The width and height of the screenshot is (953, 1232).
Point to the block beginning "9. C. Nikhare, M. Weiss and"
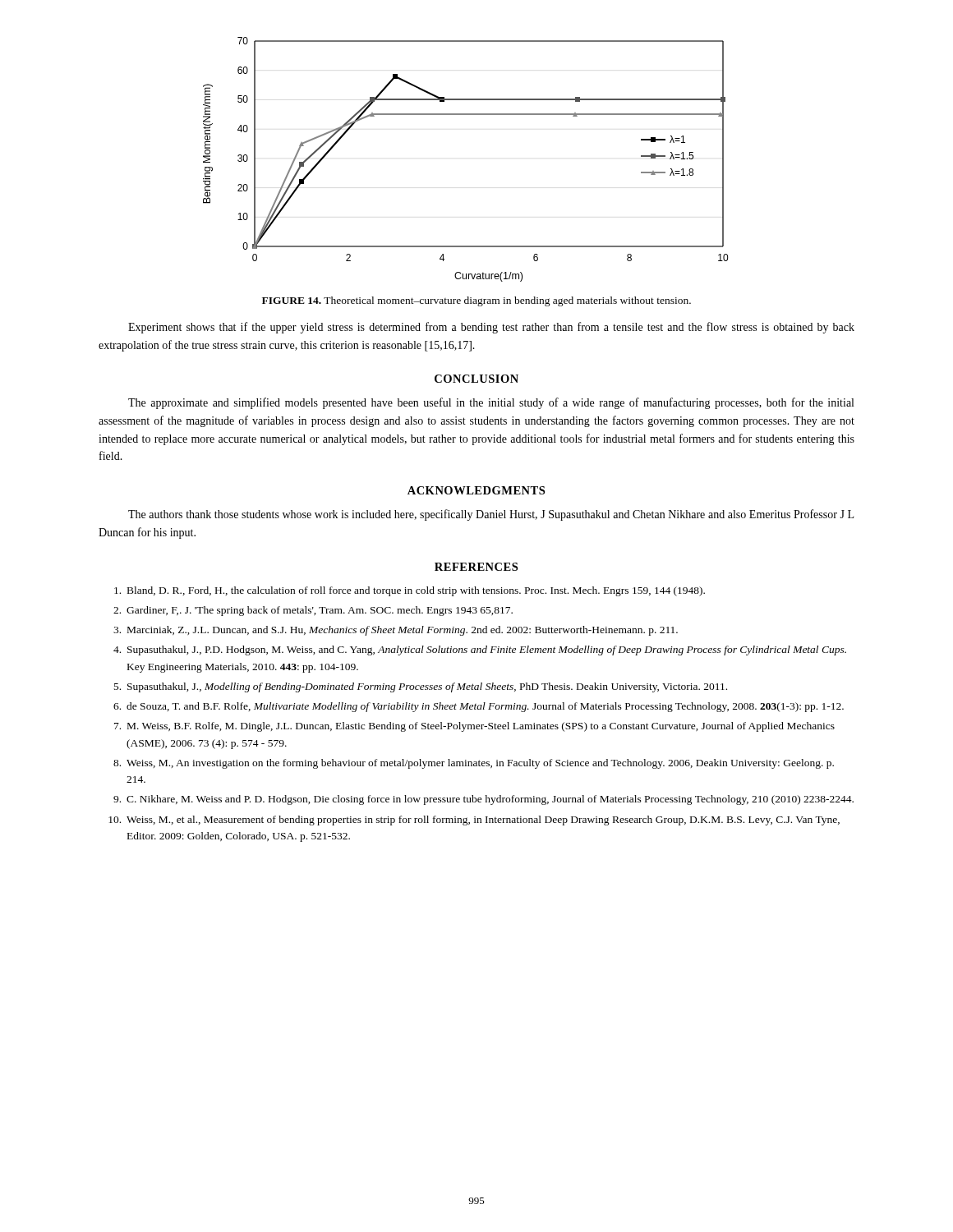coord(476,800)
